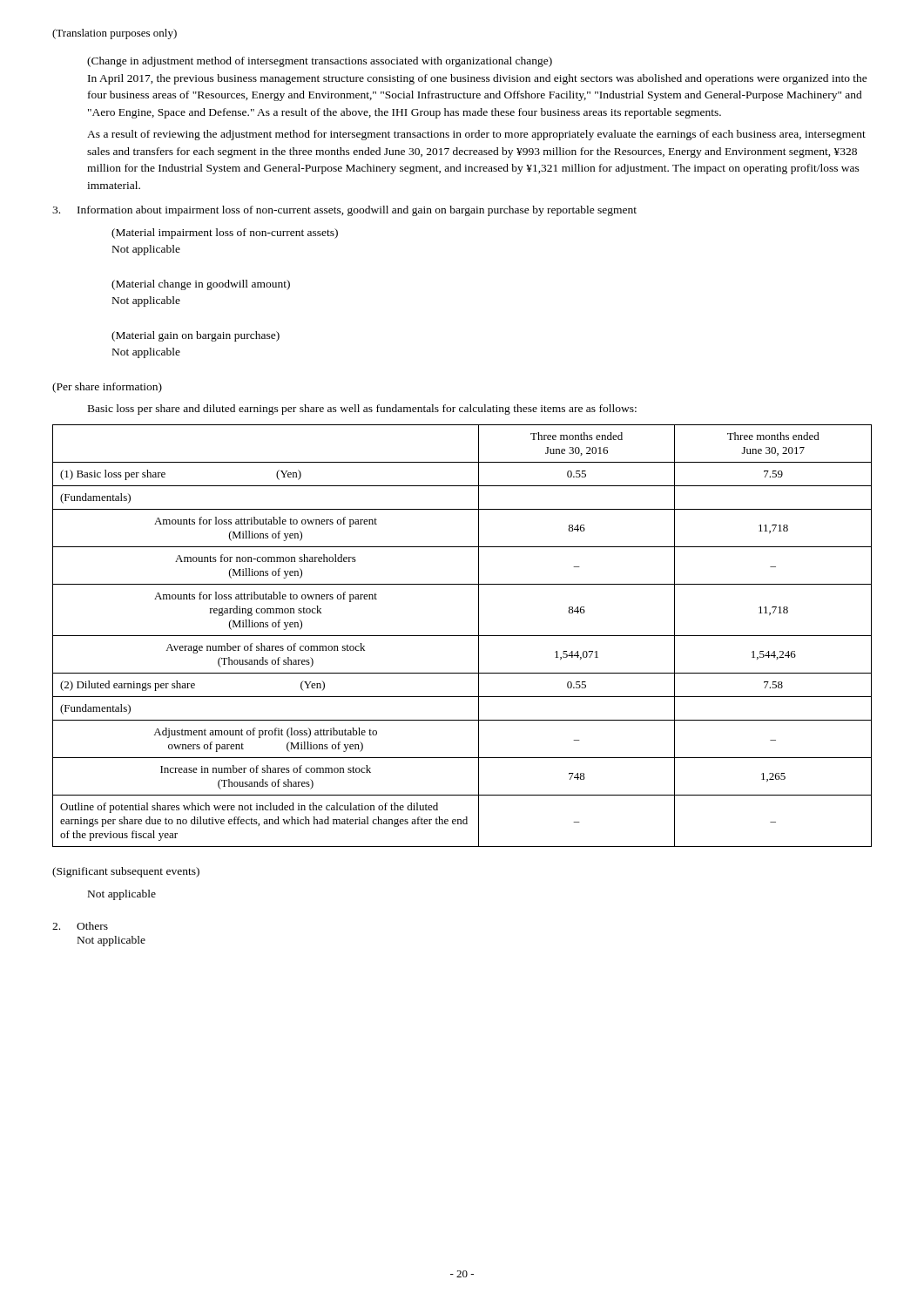Find the table that mentions "Amounts for non-common shareholders (Millions"
Screen dimensions: 1307x924
462,636
